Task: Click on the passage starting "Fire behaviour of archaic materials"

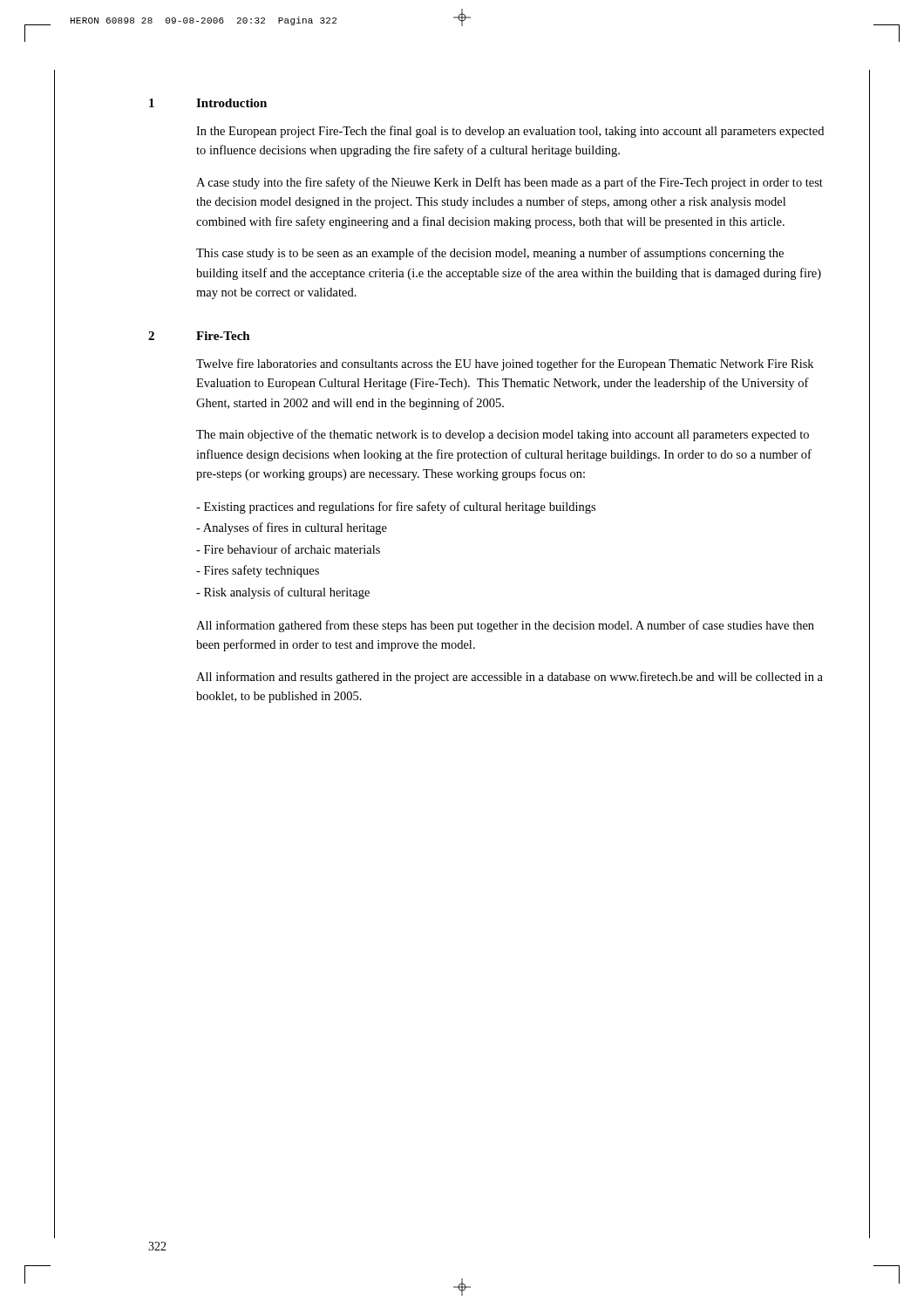Action: pyautogui.click(x=288, y=549)
